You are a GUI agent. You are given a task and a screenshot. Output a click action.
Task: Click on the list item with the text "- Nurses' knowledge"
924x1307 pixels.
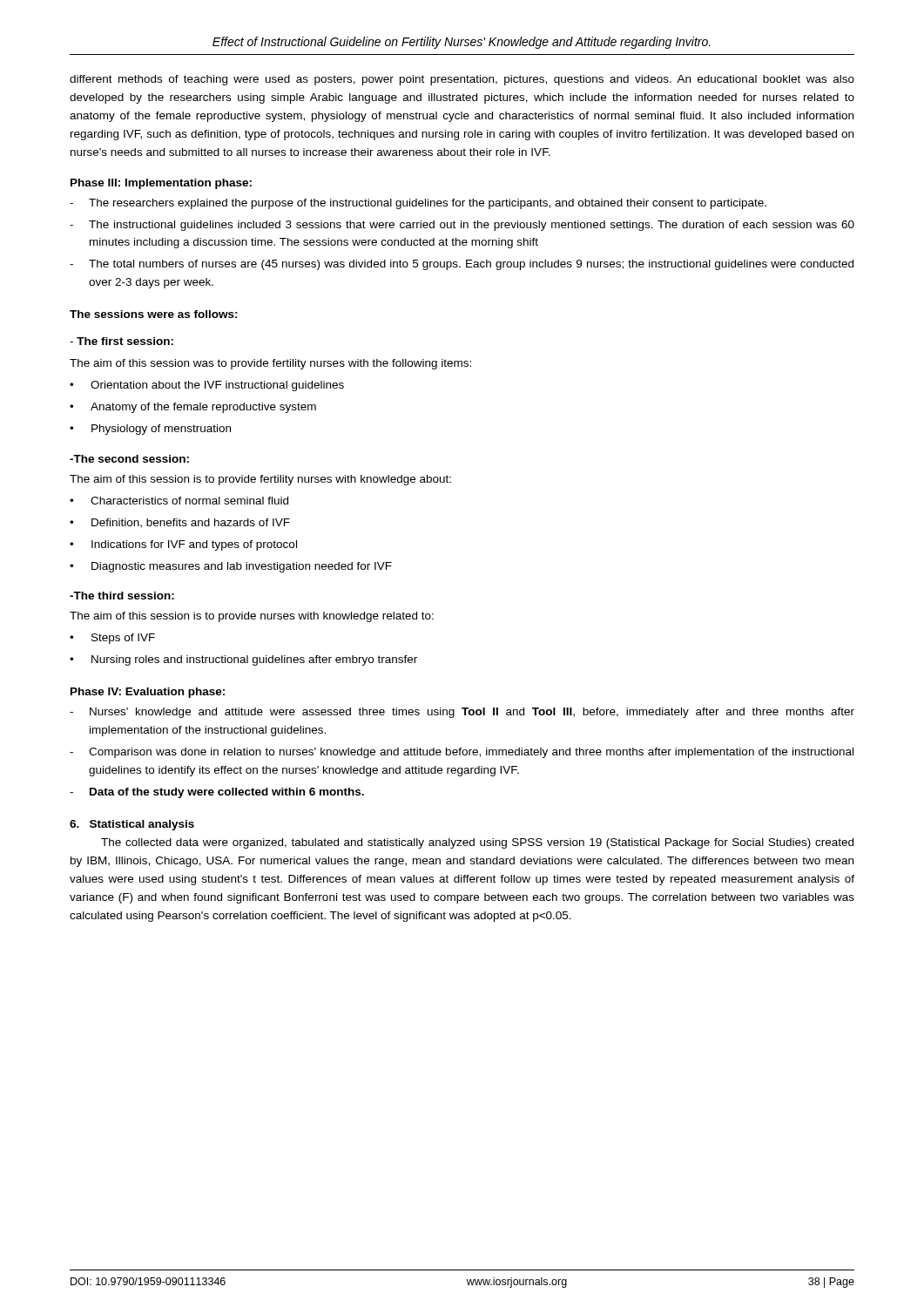462,722
